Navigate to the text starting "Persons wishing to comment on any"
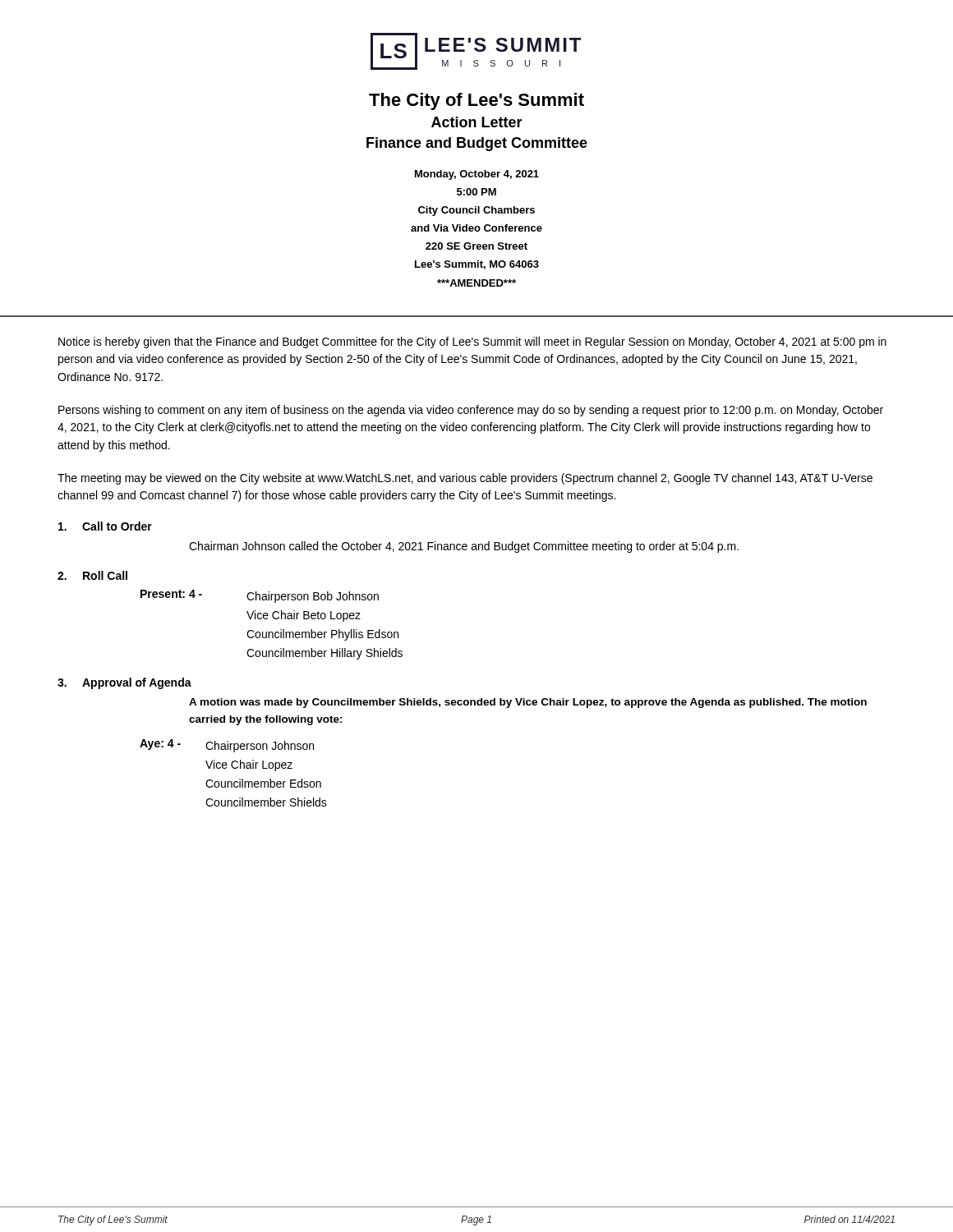The width and height of the screenshot is (953, 1232). 470,427
